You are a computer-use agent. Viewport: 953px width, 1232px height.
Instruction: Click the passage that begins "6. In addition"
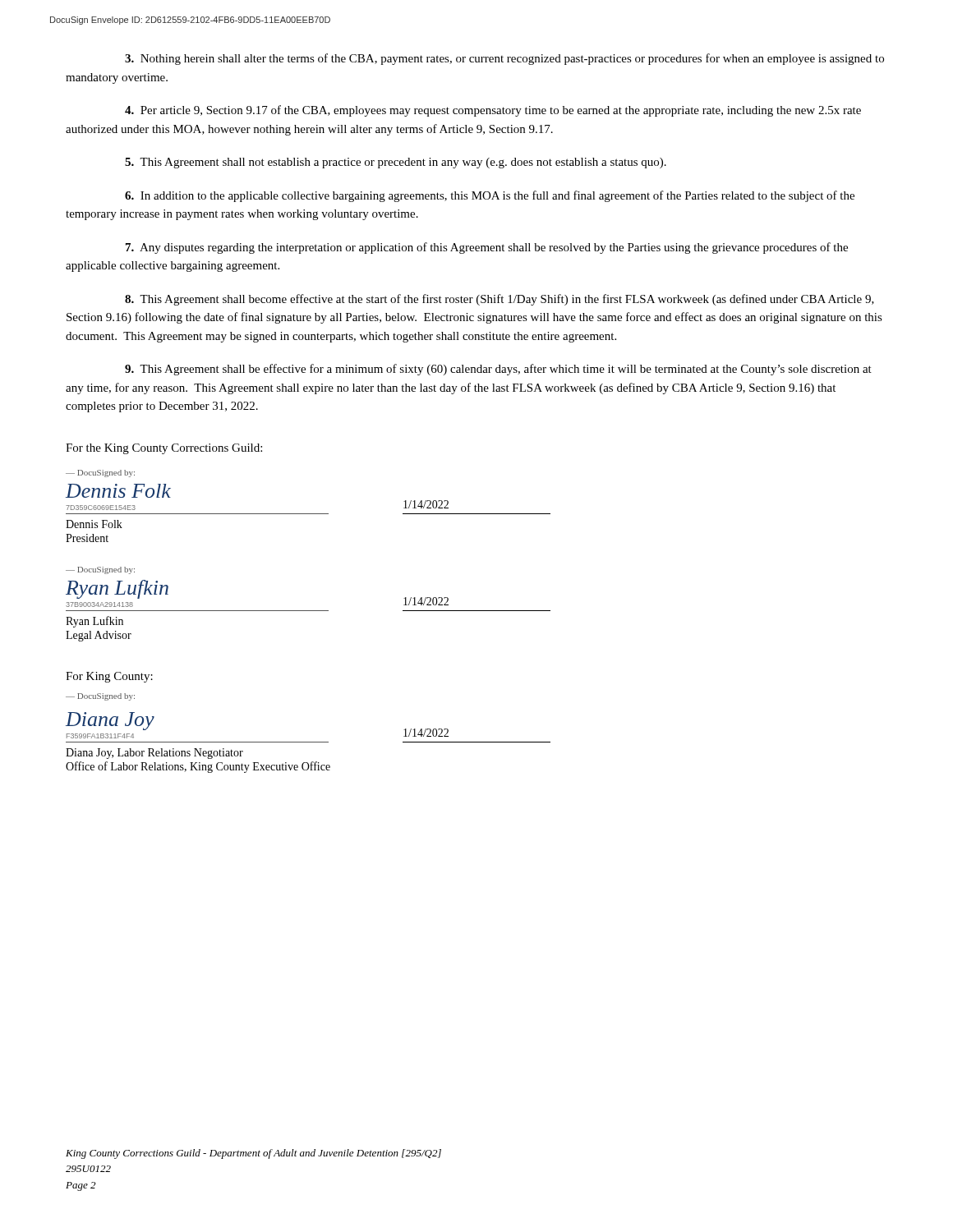[x=460, y=204]
